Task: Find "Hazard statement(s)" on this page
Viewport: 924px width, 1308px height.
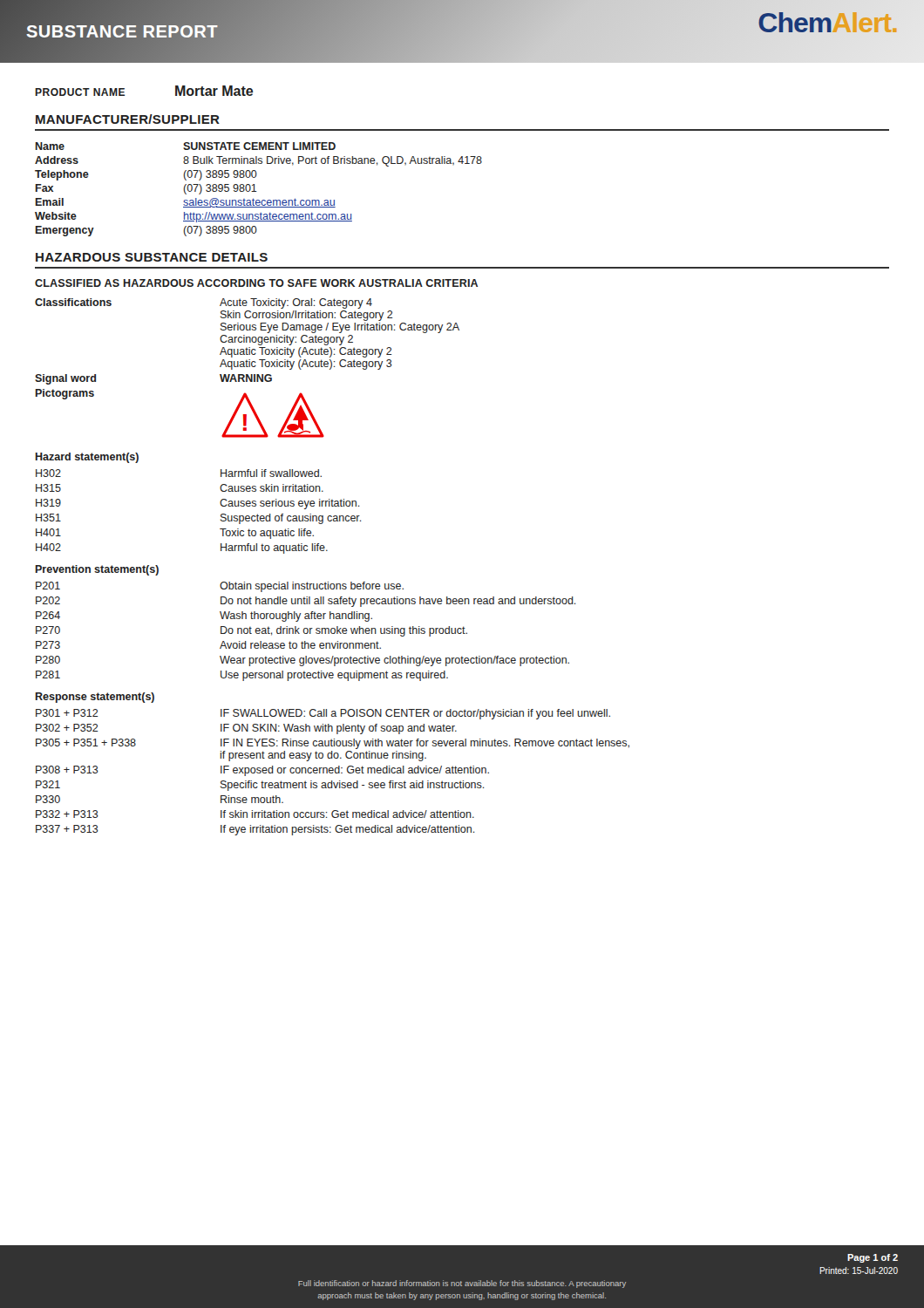Action: click(87, 457)
